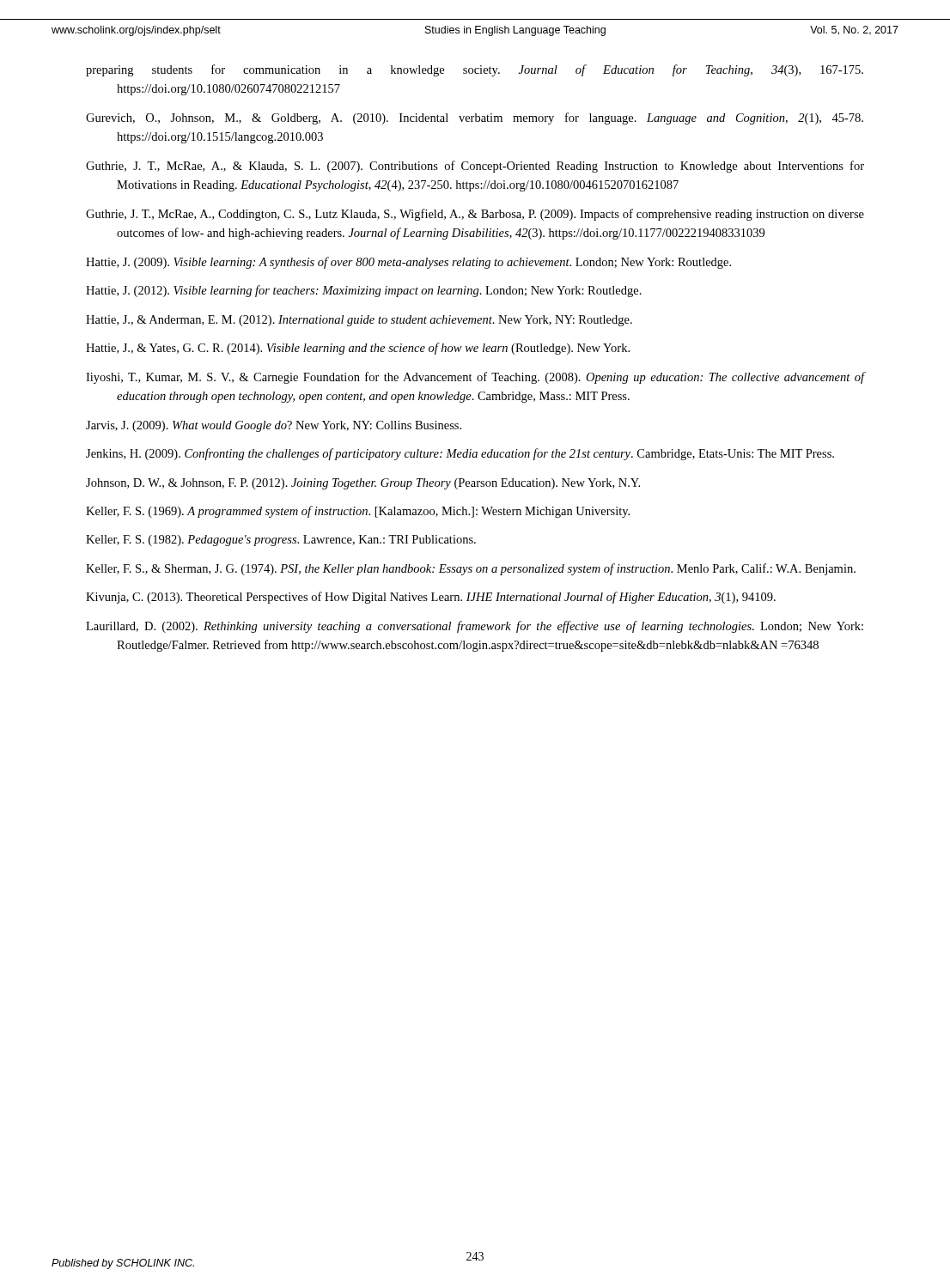The width and height of the screenshot is (950, 1288).
Task: Locate the region starting "Keller, F. S. (1969). A programmed system of"
Action: 475,511
